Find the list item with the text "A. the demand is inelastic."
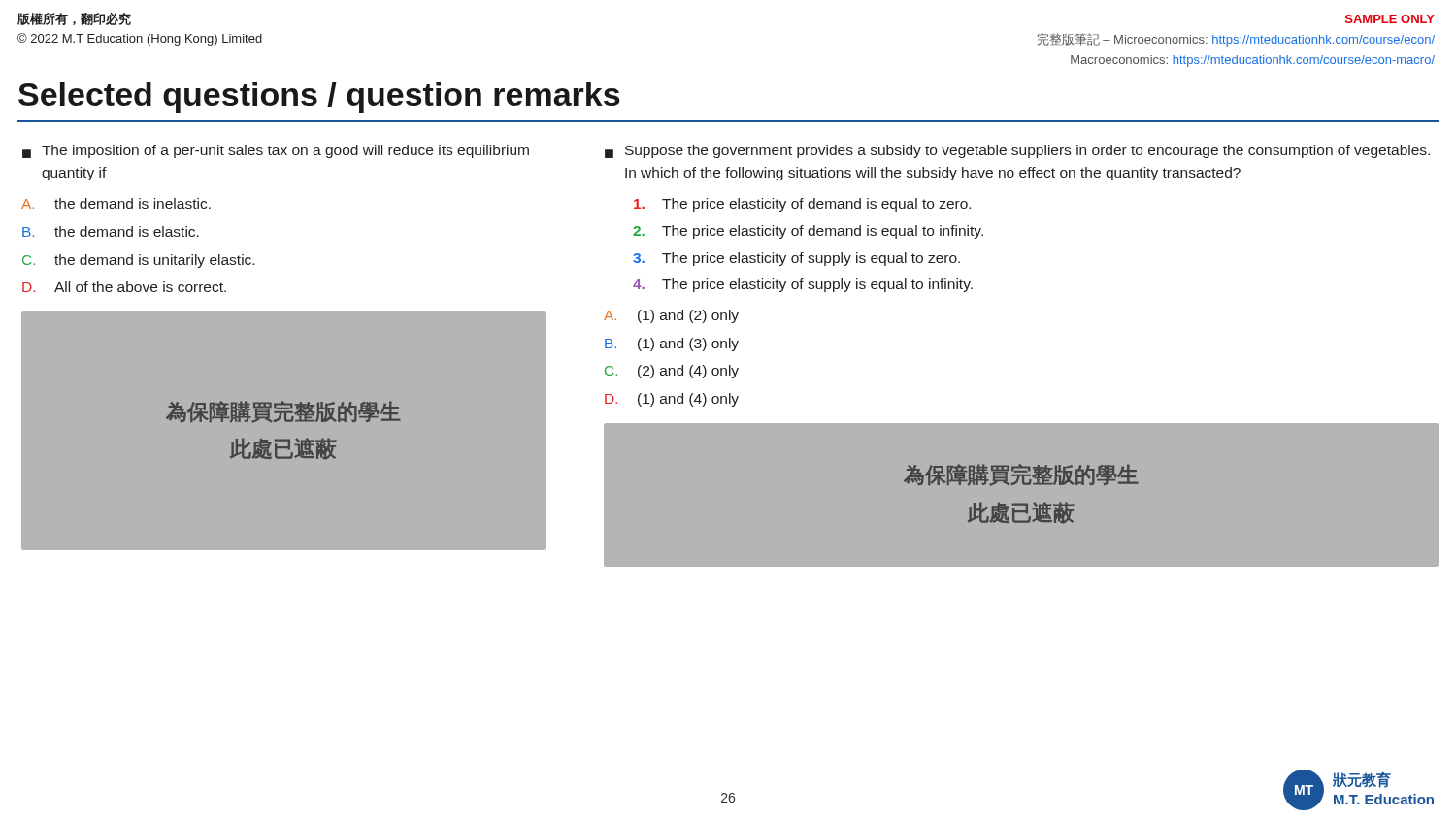The height and width of the screenshot is (819, 1456). [x=116, y=204]
